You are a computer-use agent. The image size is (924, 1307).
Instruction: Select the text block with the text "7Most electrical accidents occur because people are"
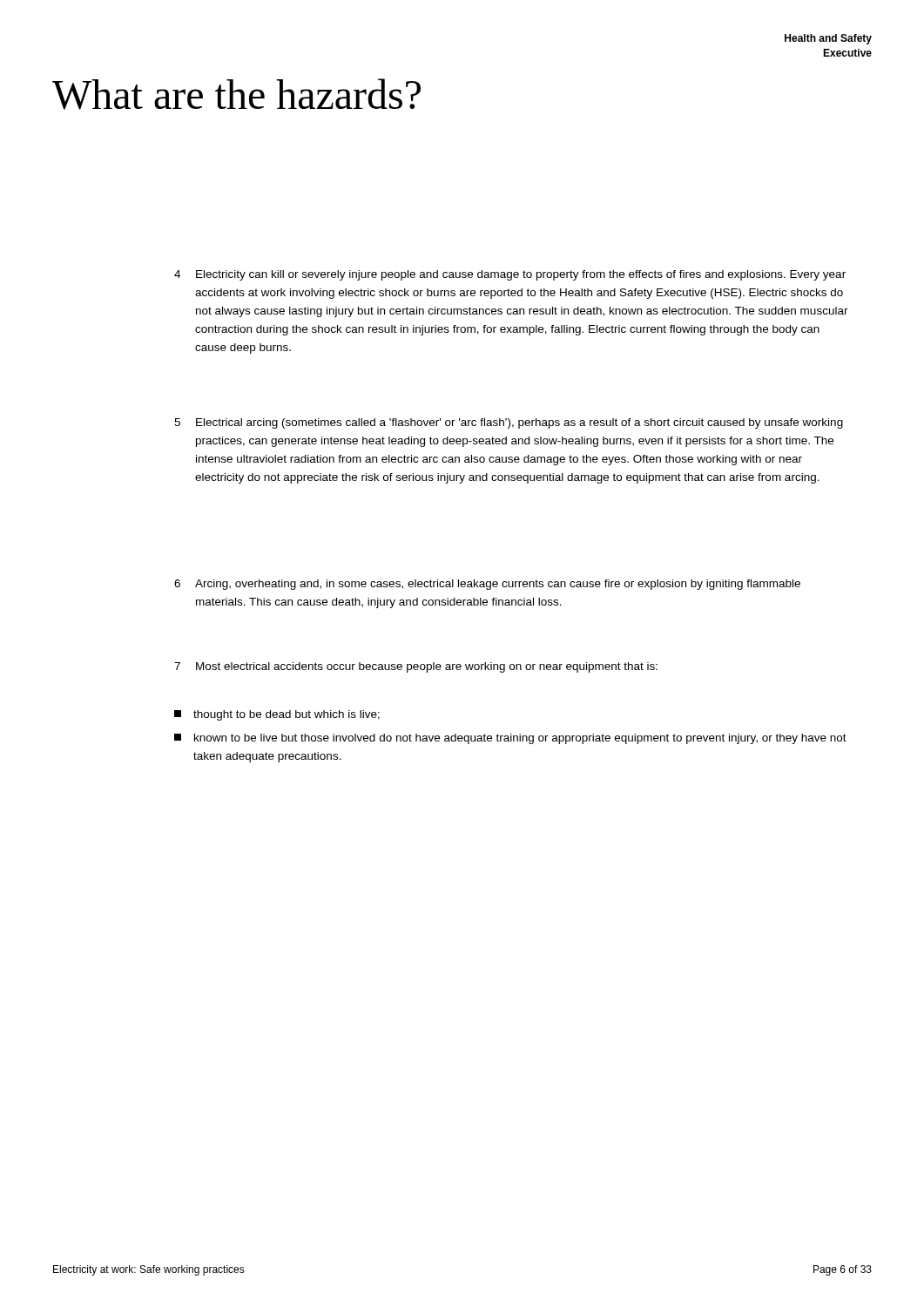pyautogui.click(x=512, y=667)
